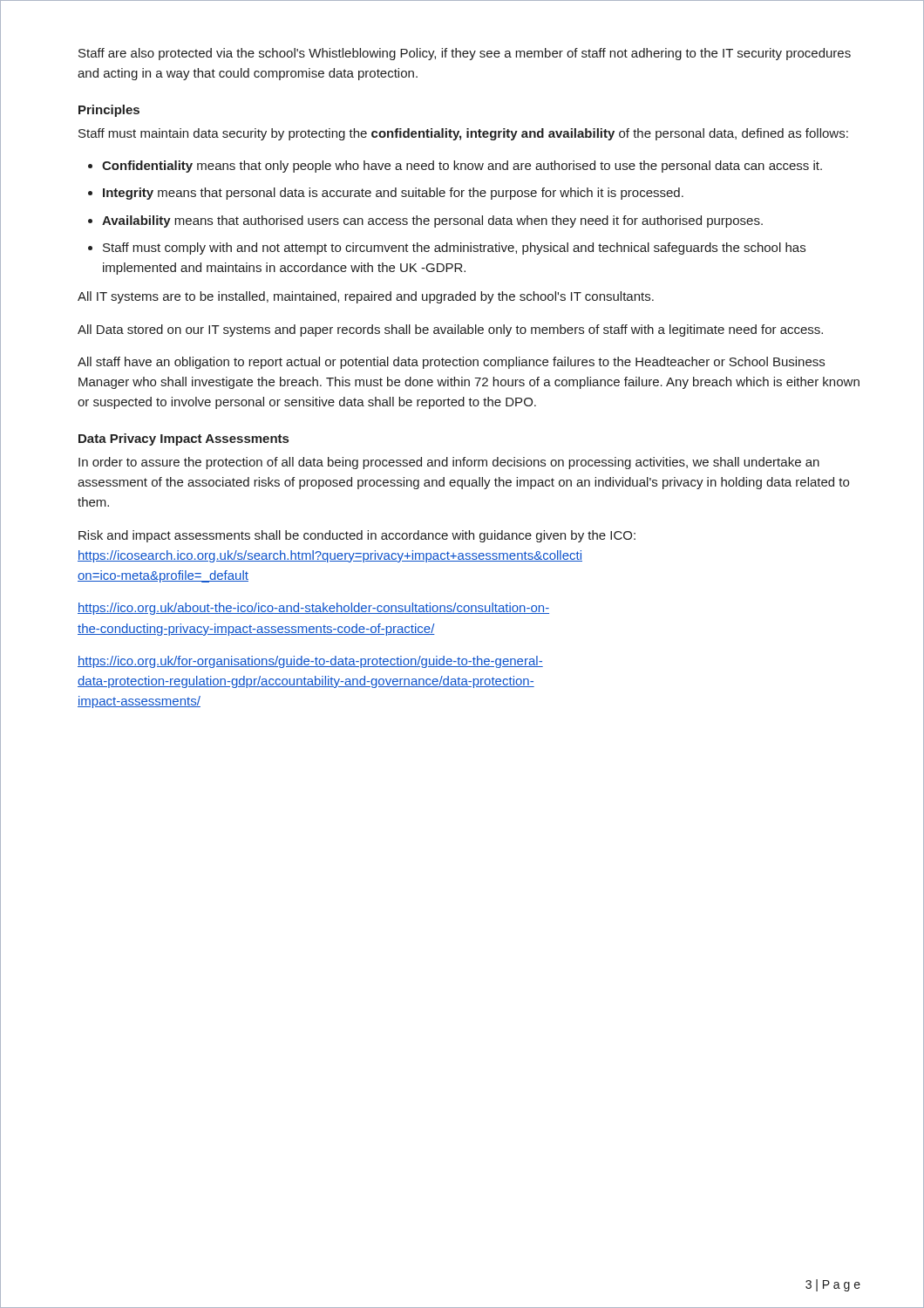Where is the passage that starts "All staff have an"?
The image size is (924, 1308).
click(469, 381)
